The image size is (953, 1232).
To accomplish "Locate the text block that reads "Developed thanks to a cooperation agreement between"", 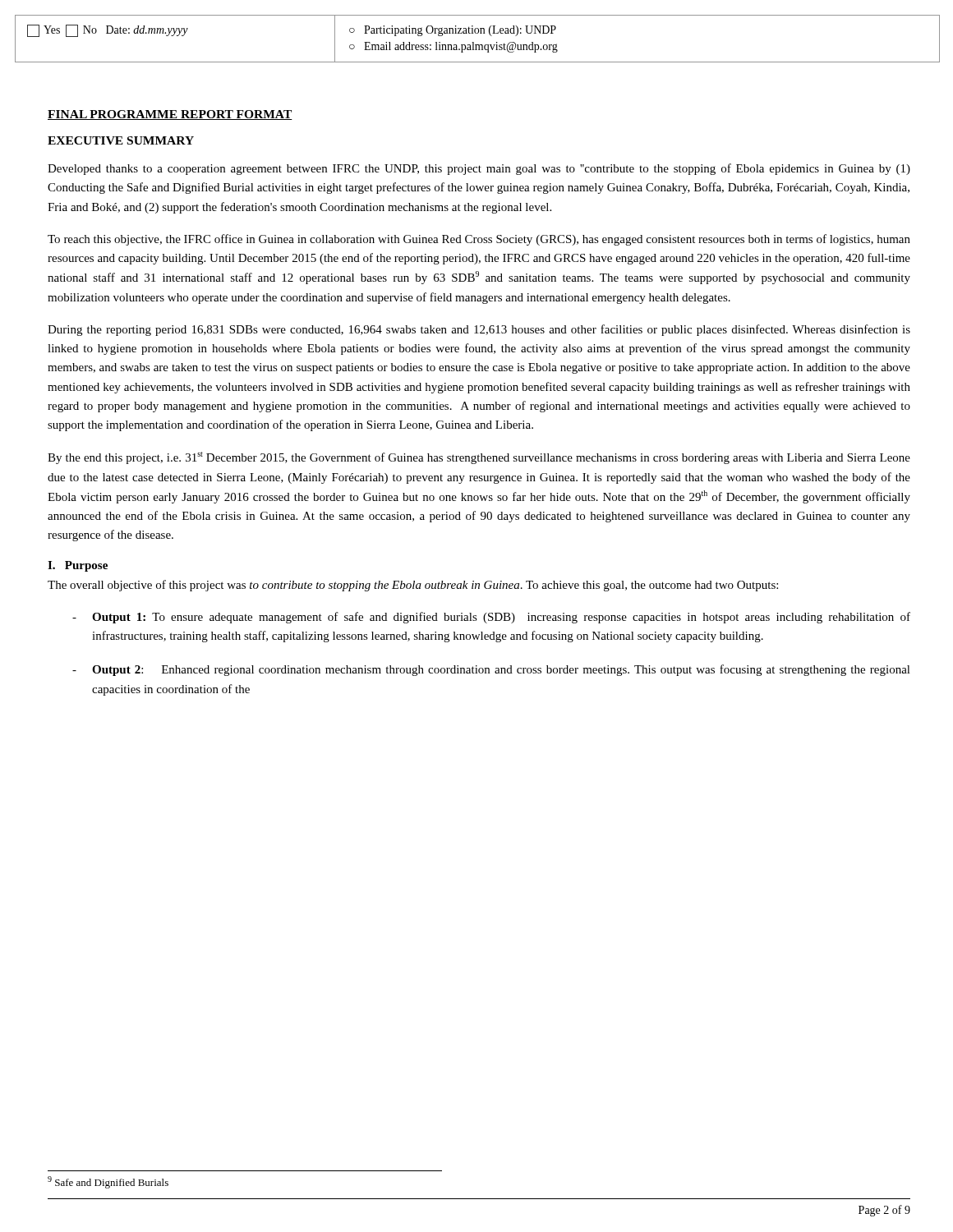I will point(479,188).
